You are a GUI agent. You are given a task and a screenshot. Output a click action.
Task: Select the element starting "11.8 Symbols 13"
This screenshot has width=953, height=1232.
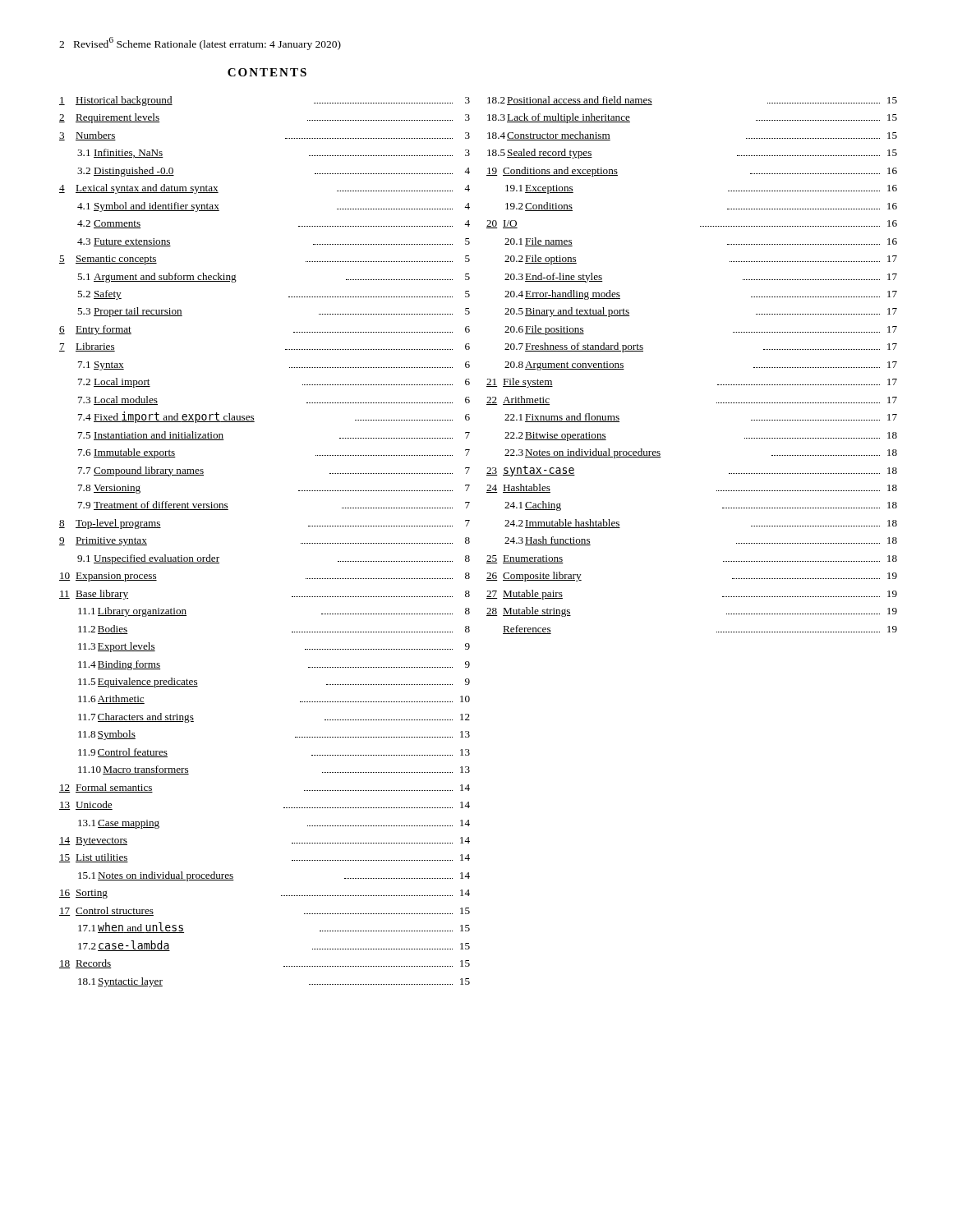click(x=100, y=735)
